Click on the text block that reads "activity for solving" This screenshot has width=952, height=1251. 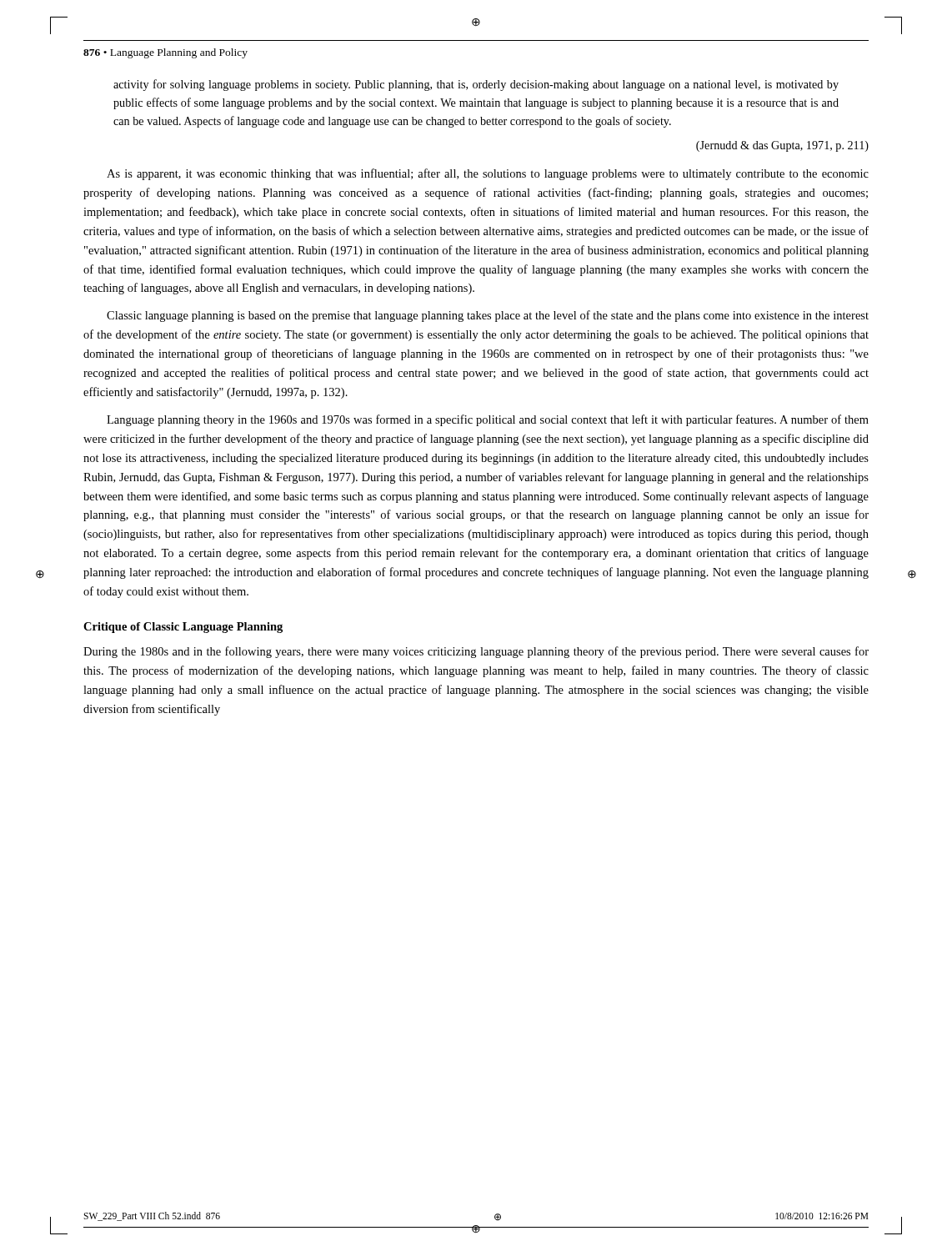pos(476,103)
